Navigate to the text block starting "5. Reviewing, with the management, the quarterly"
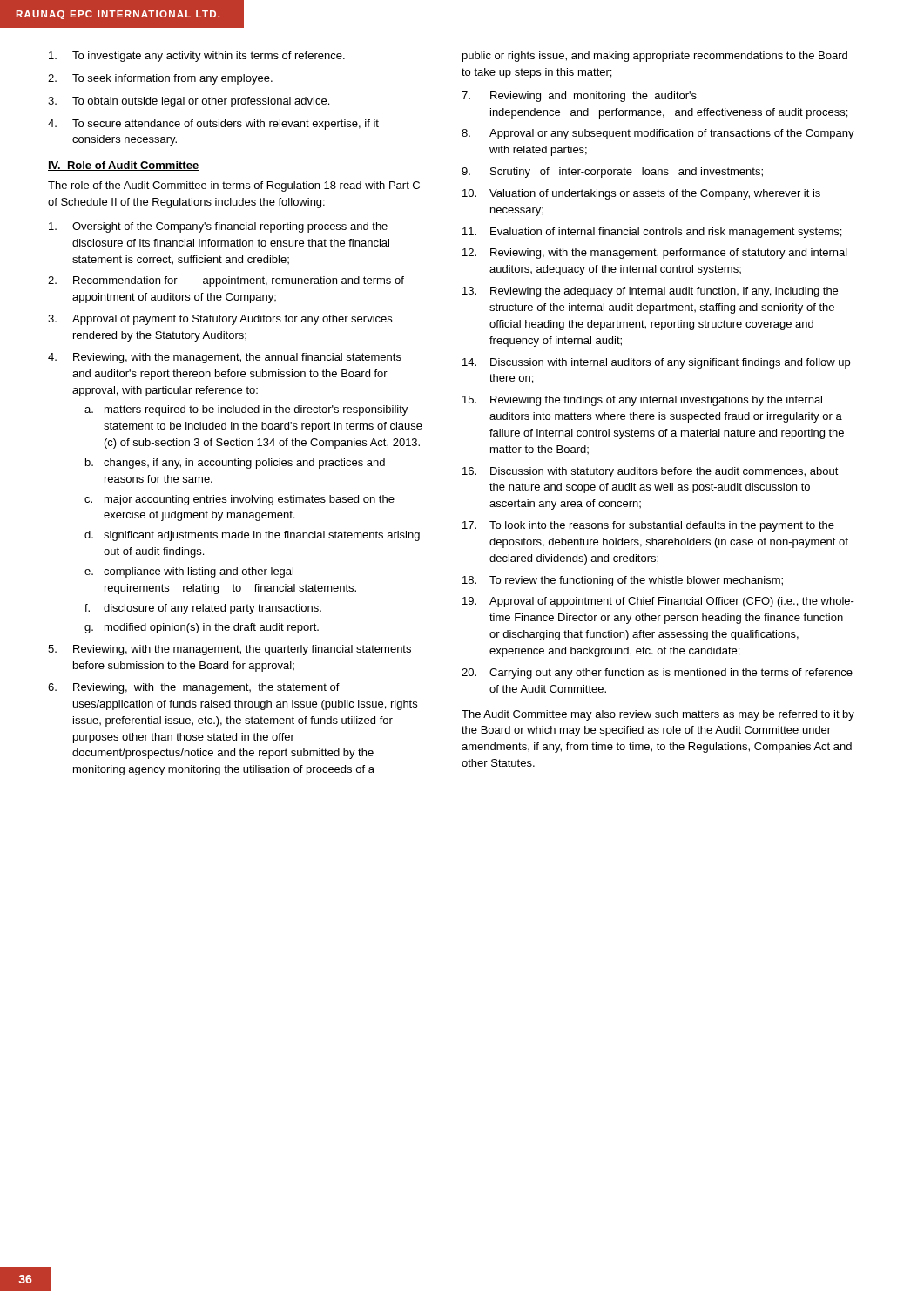Screen dimensions: 1307x924 (235, 658)
